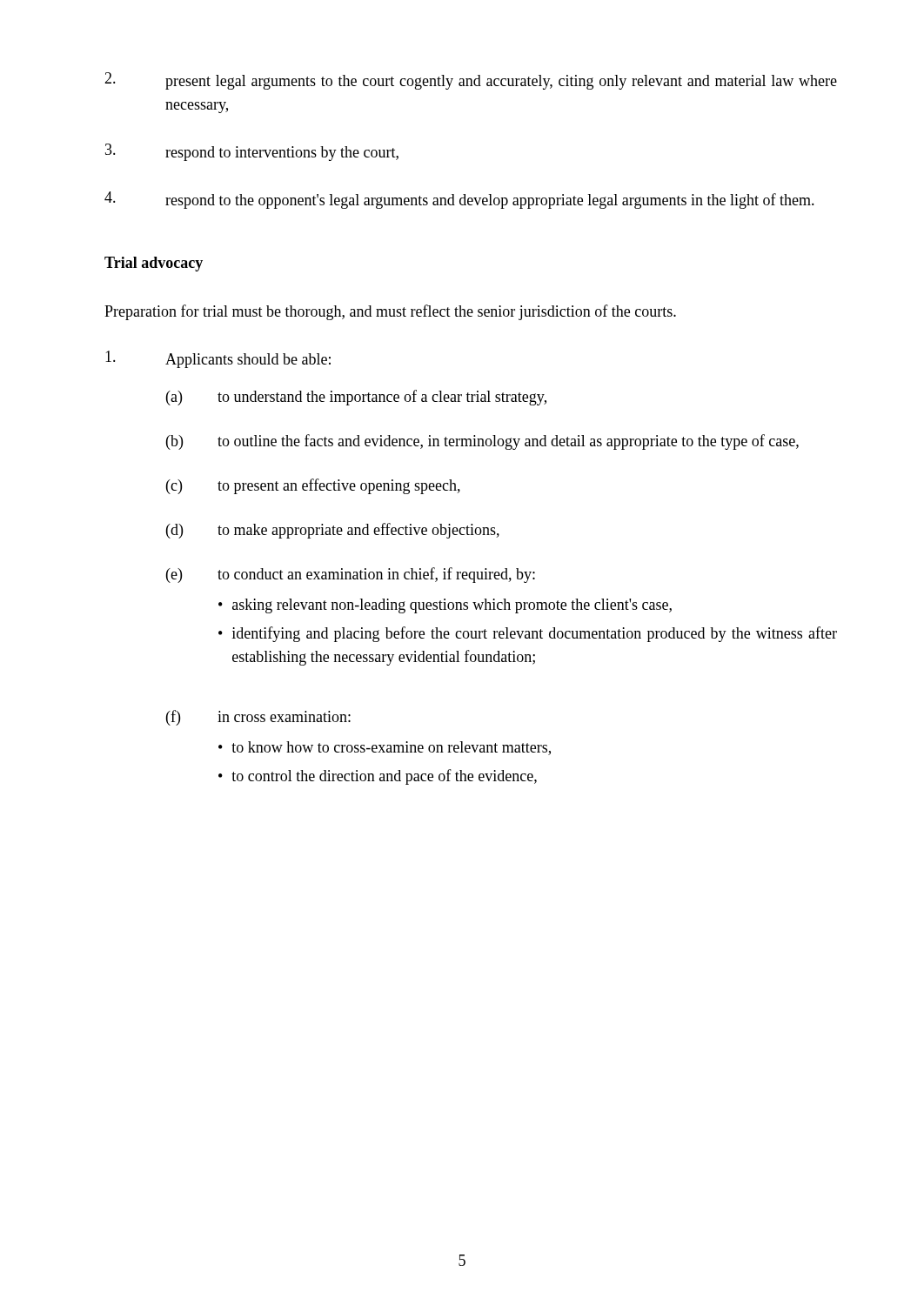The width and height of the screenshot is (924, 1305).
Task: Locate the text block starting "(e) to conduct an examination in chief,"
Action: 501,624
